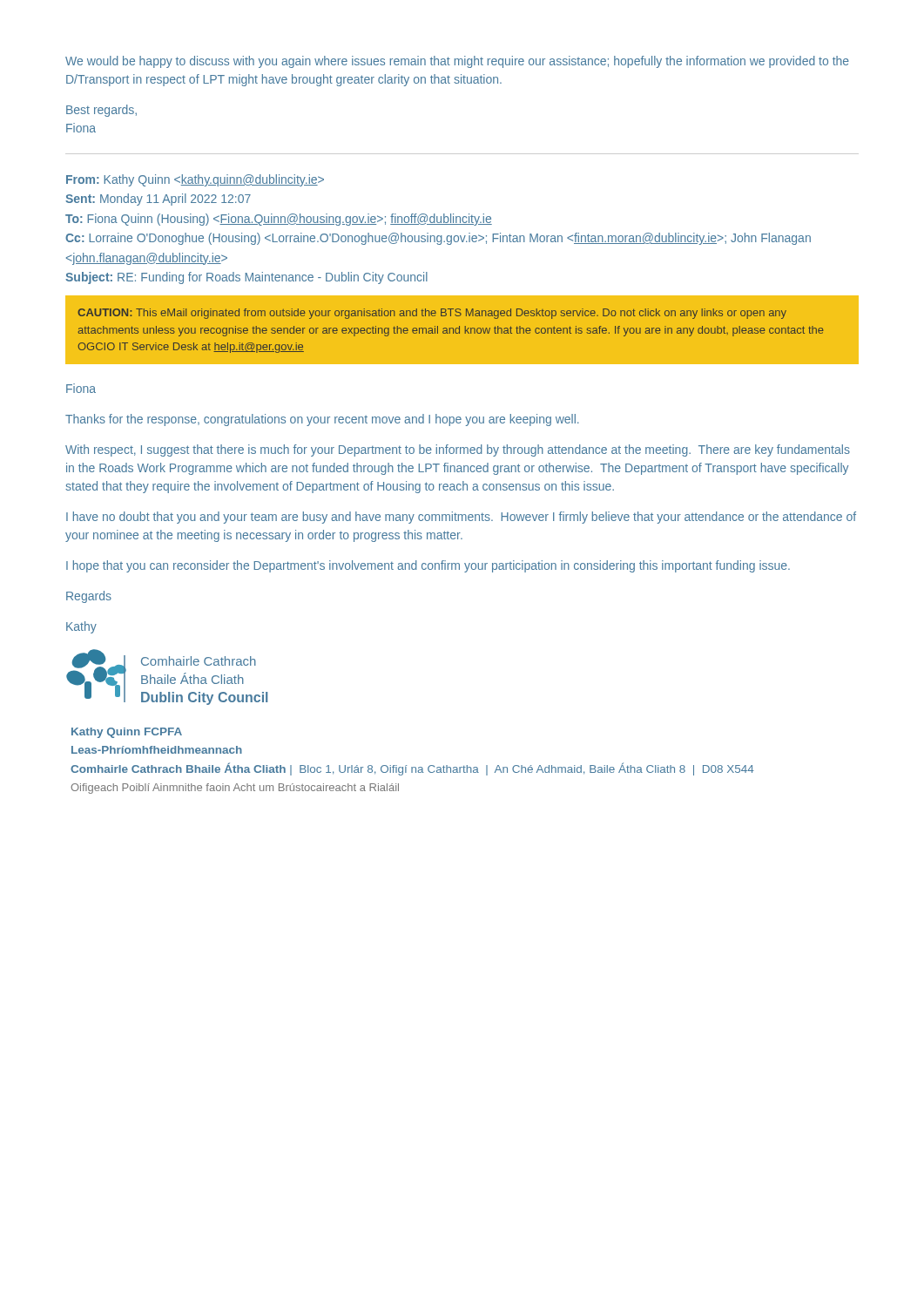Locate the text that reads "Best regards, Fiona"
This screenshot has height=1307, width=924.
click(102, 119)
